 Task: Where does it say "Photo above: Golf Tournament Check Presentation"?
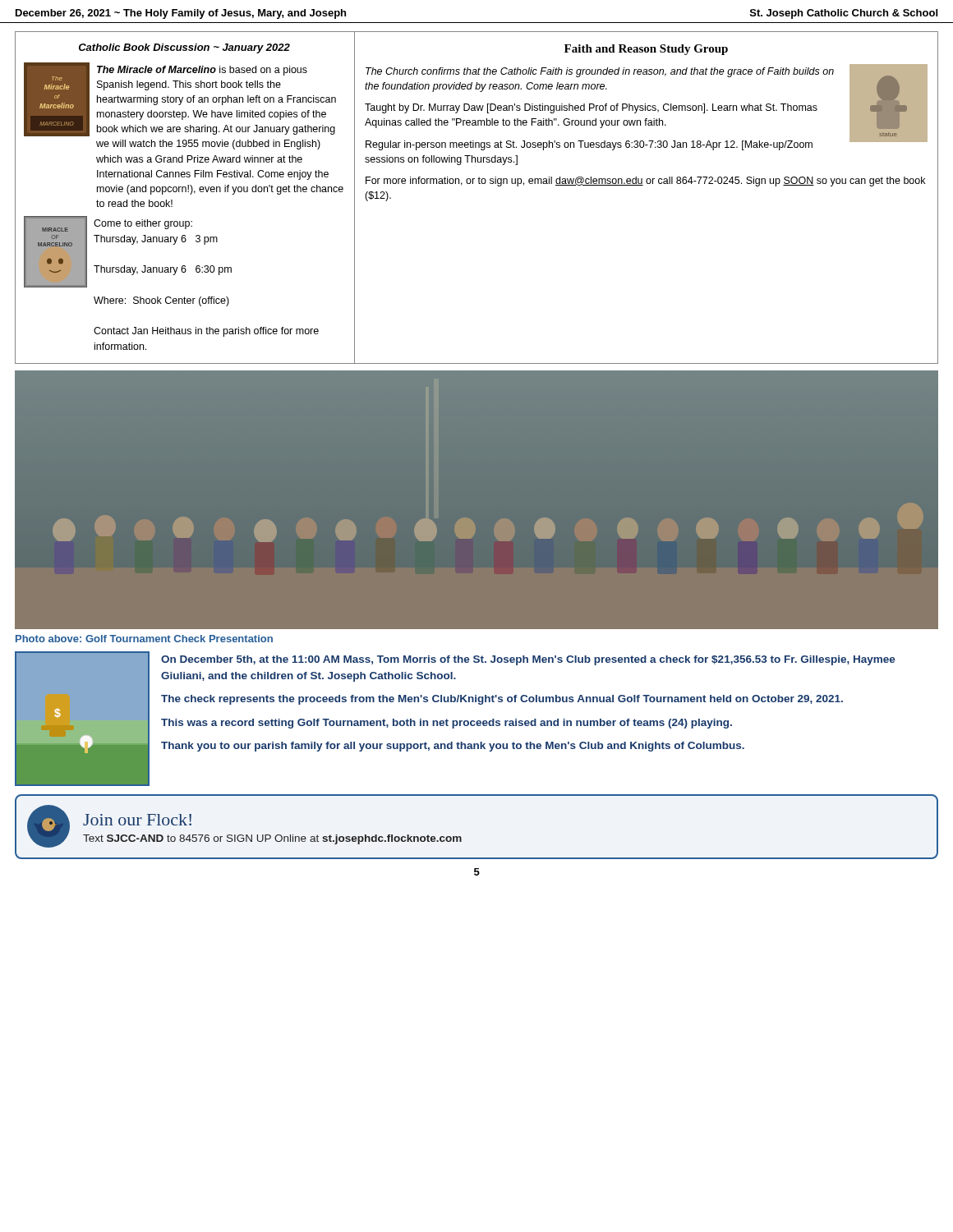[x=144, y=638]
